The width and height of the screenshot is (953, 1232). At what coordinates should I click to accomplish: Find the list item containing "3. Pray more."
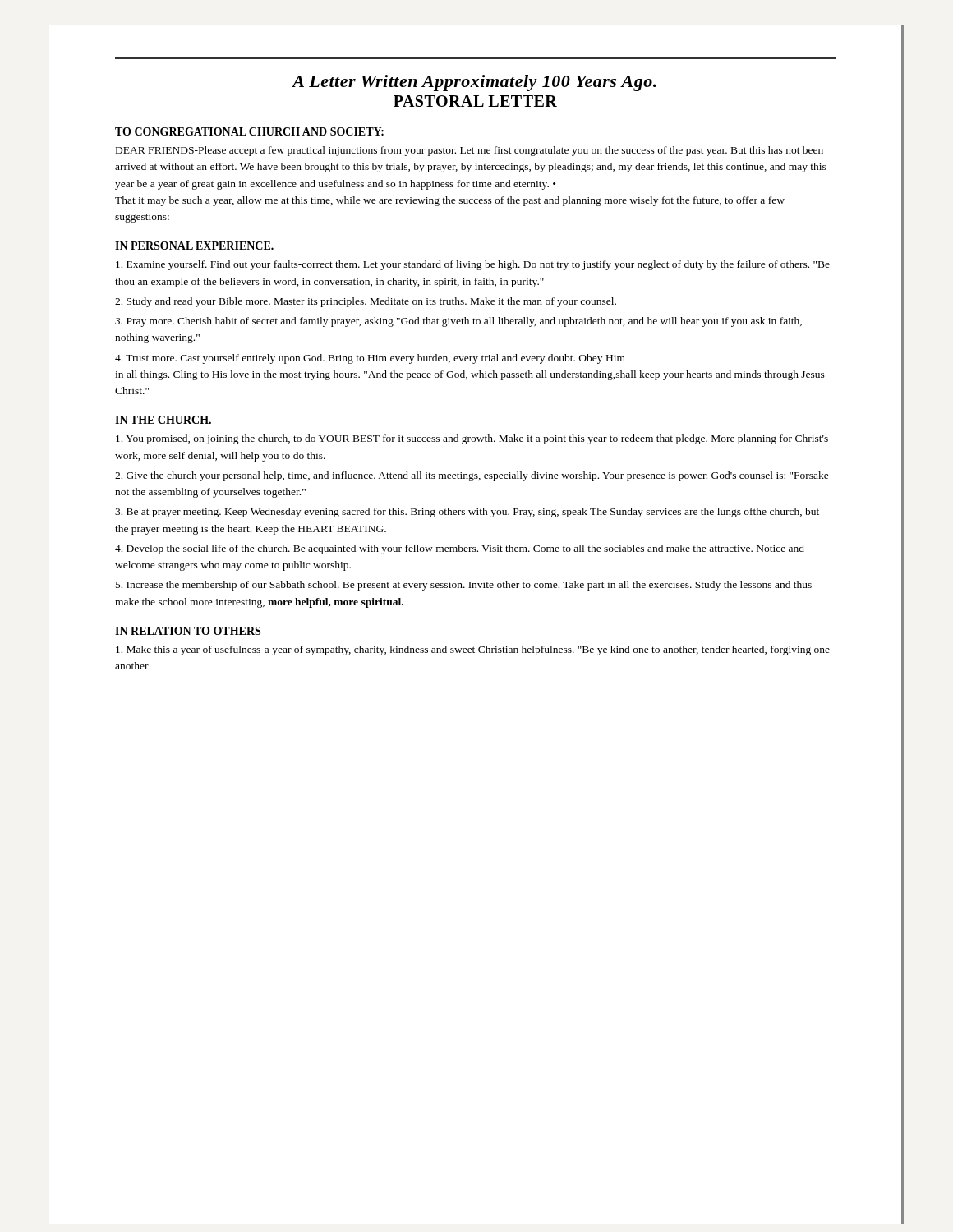point(459,329)
